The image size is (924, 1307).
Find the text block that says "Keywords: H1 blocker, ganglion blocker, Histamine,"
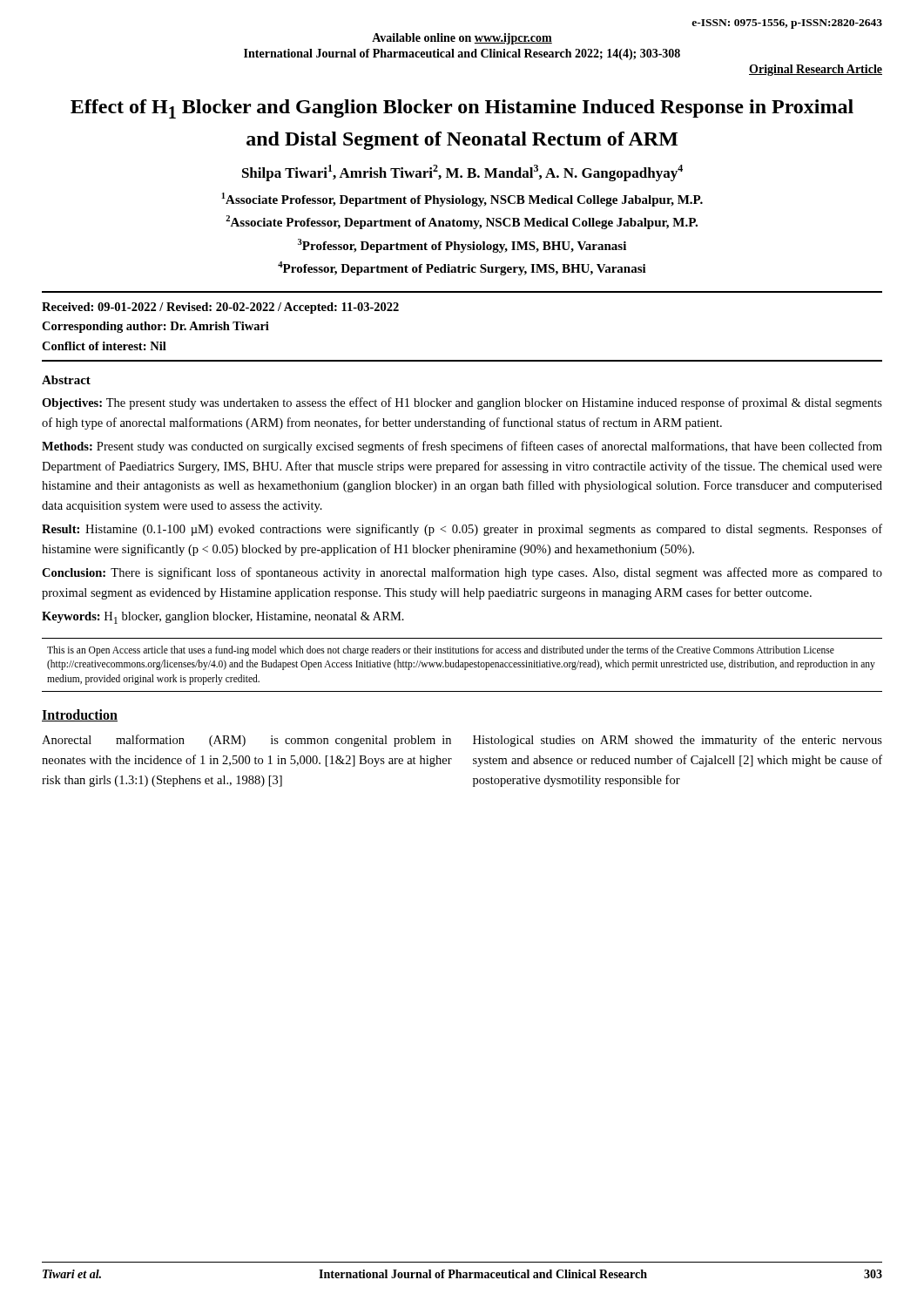(x=223, y=618)
